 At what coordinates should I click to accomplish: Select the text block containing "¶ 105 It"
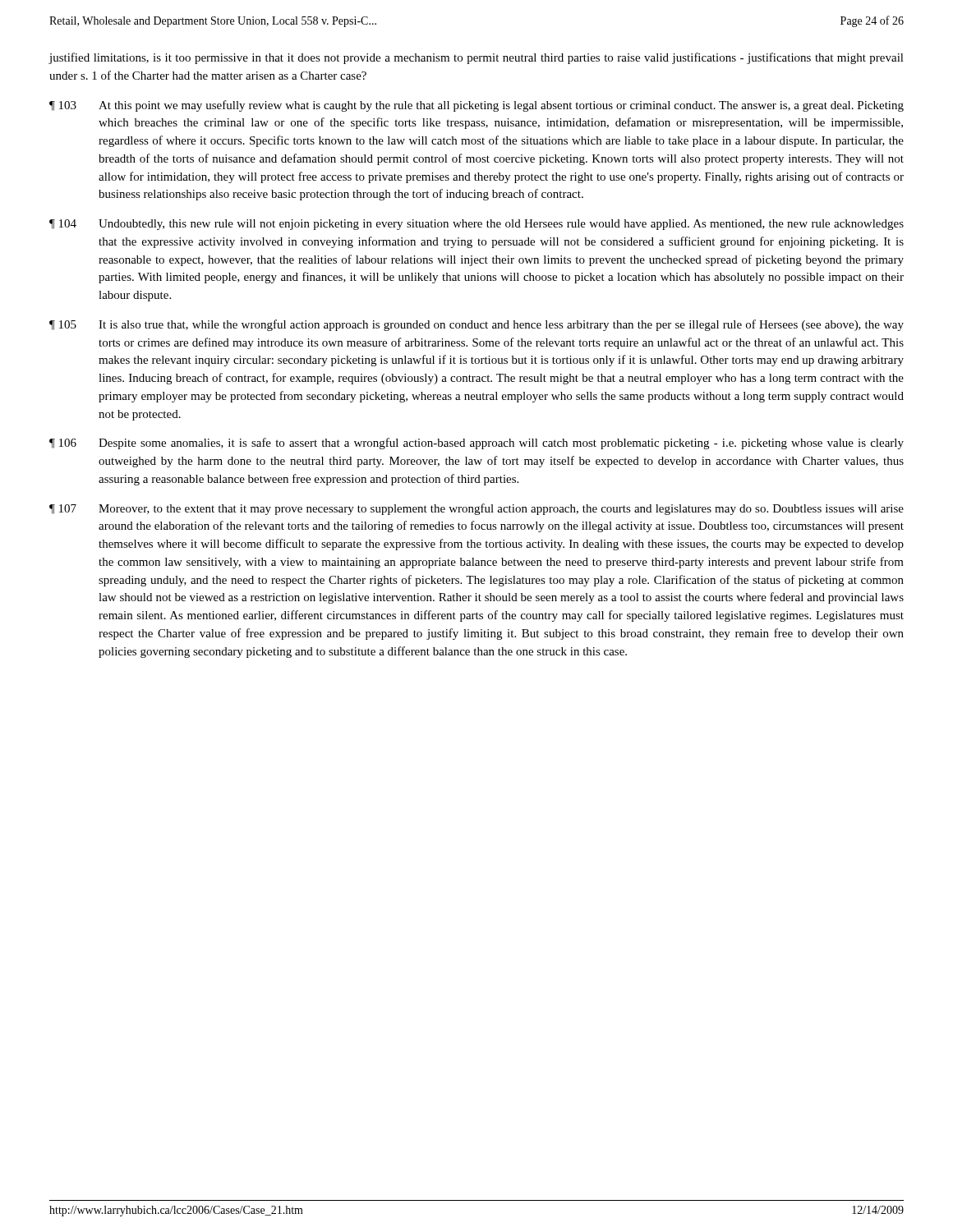pyautogui.click(x=476, y=370)
